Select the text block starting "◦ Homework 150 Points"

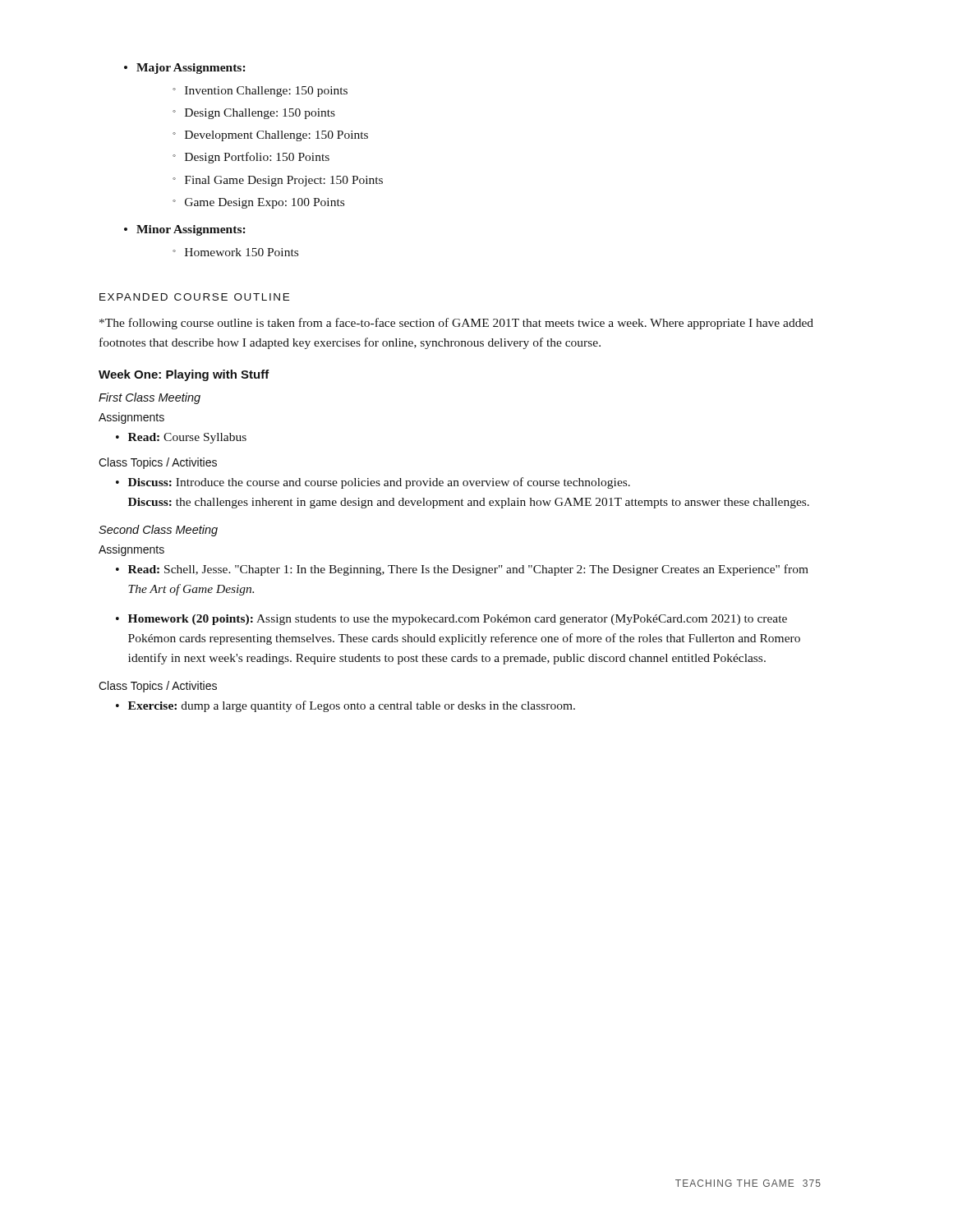point(236,251)
